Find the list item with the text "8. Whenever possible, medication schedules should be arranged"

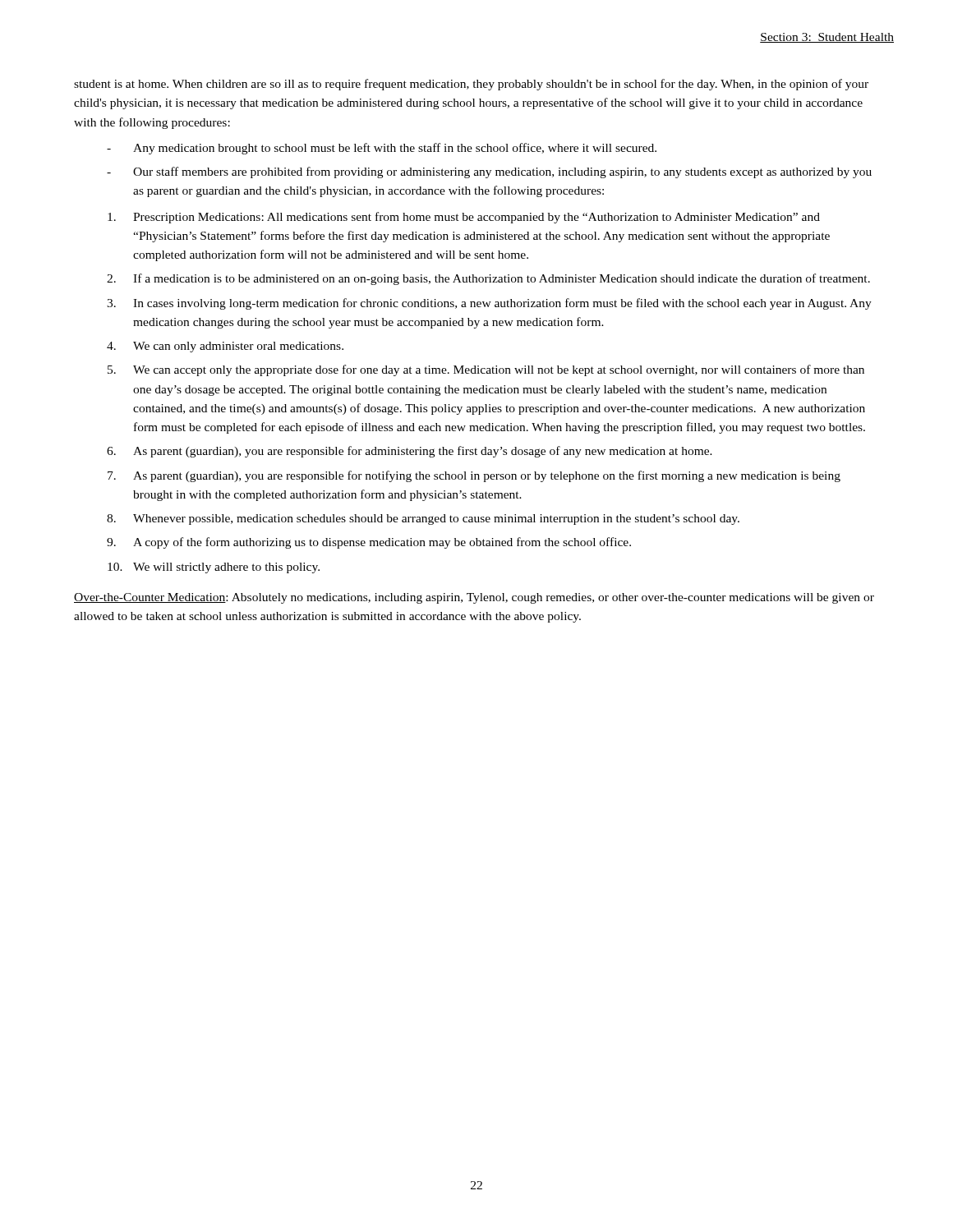[493, 518]
